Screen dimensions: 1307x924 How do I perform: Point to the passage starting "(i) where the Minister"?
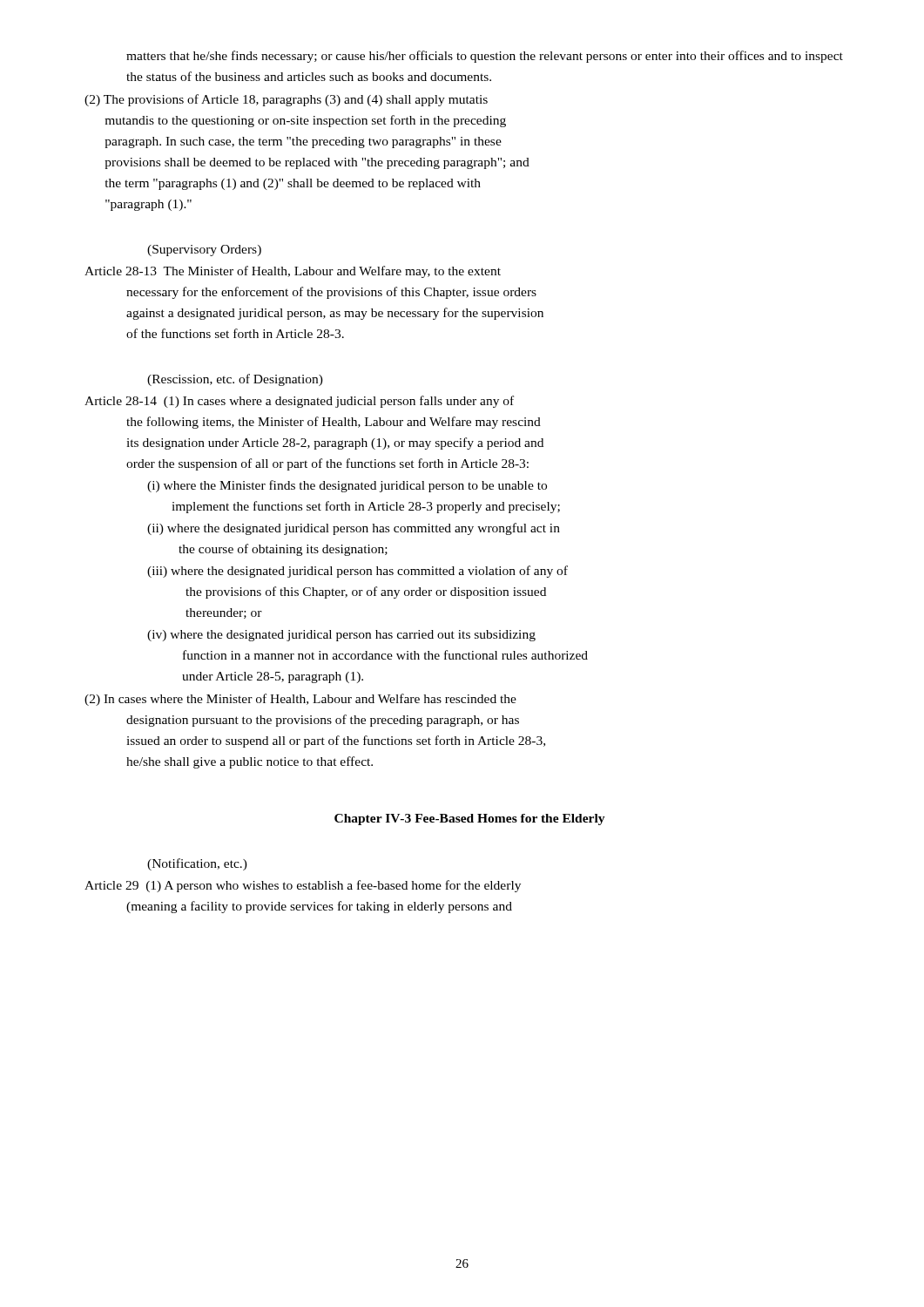click(x=501, y=497)
